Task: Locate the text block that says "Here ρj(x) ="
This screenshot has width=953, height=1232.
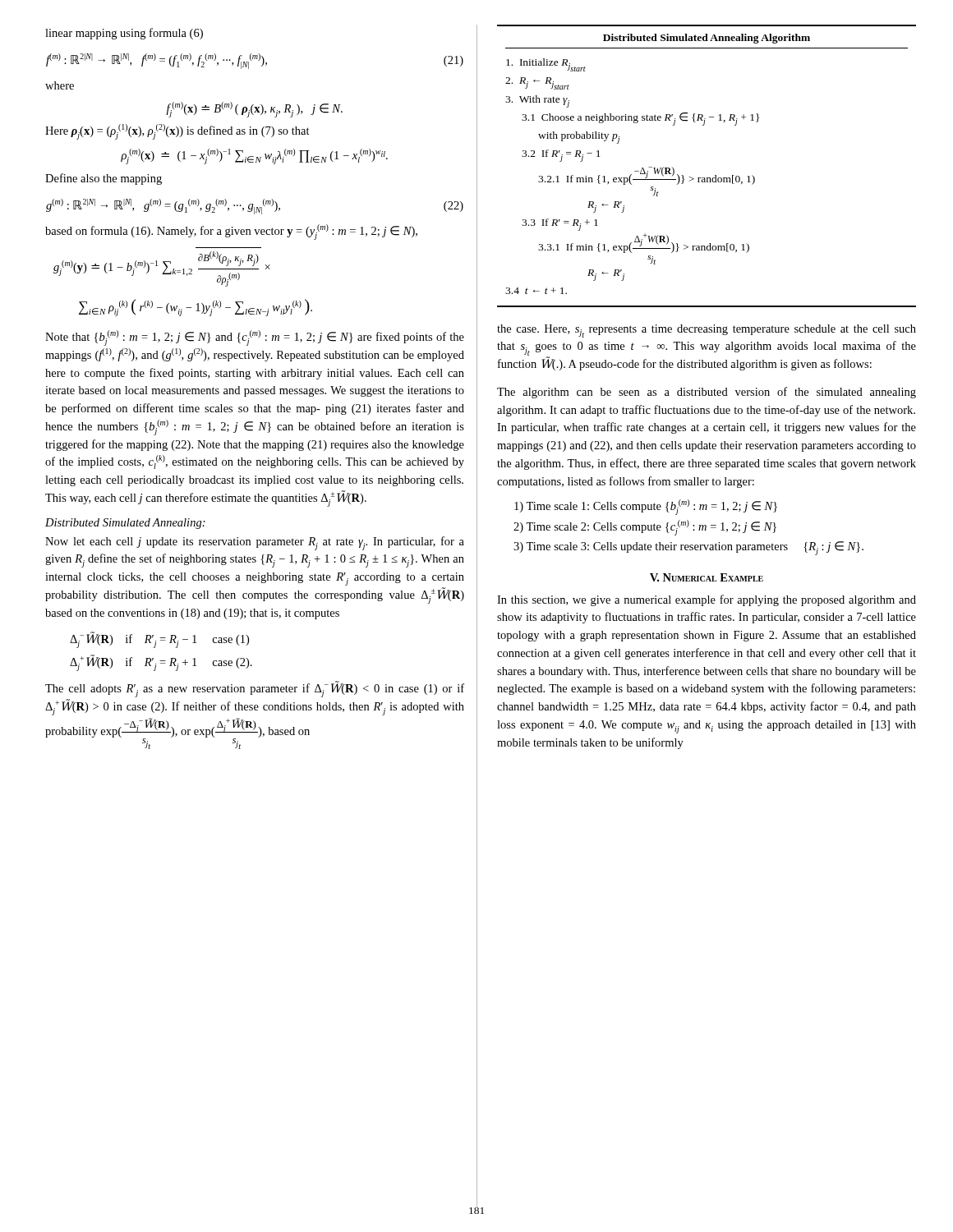Action: [x=177, y=131]
